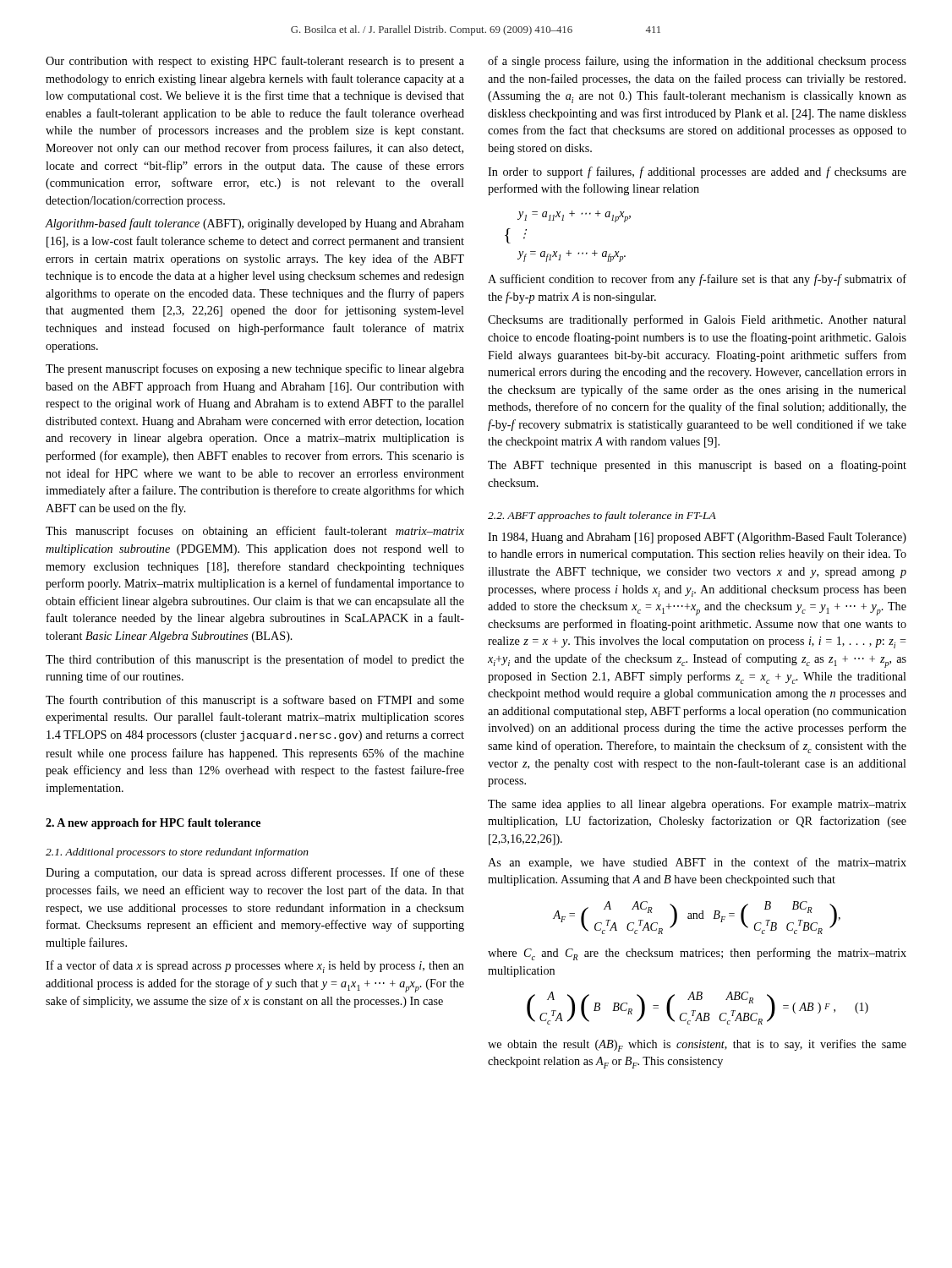Point to the block starting "2. A new approach for"
The height and width of the screenshot is (1268, 952).
[x=153, y=823]
